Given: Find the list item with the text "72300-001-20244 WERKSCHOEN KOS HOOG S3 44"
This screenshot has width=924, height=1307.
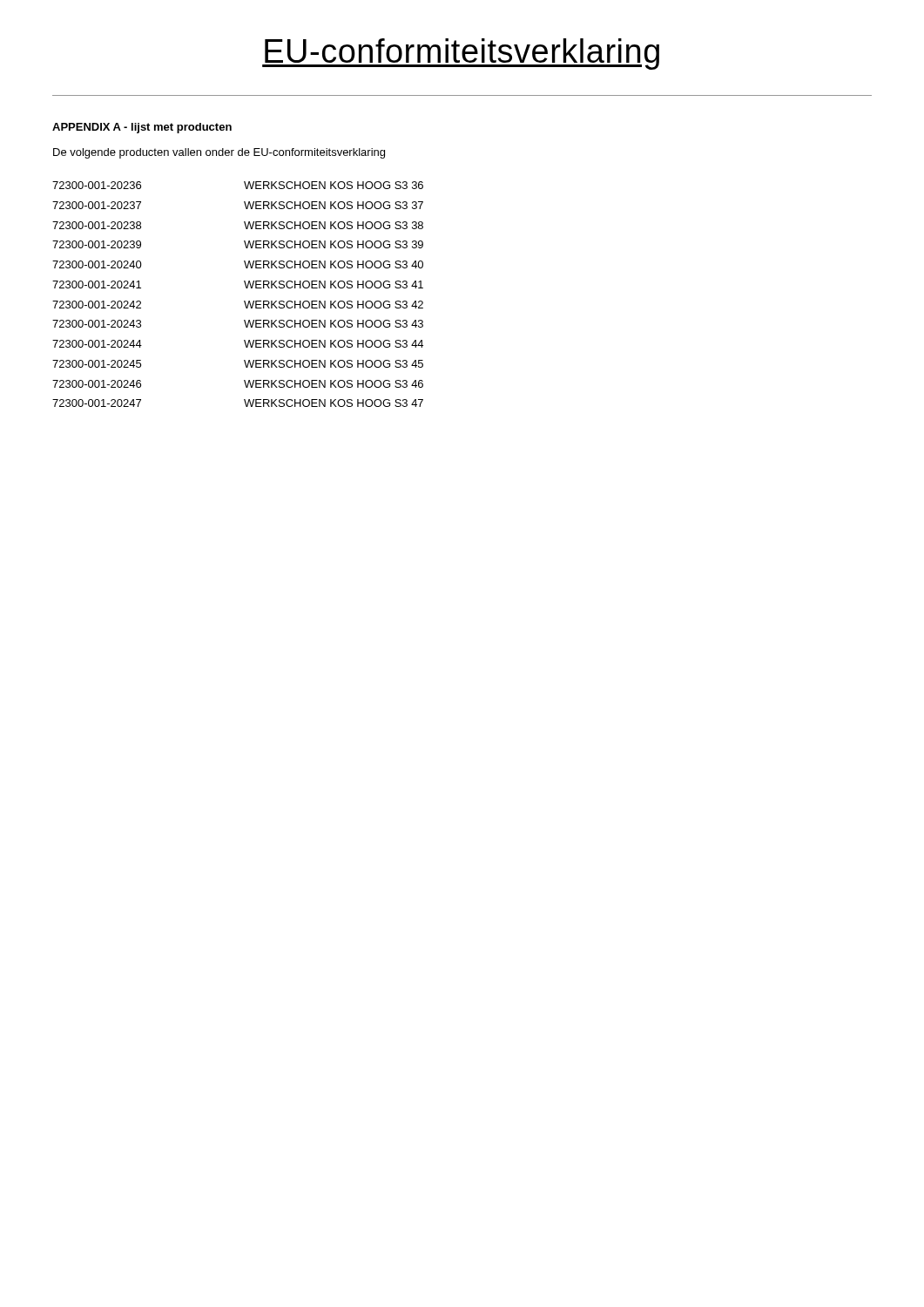Looking at the screenshot, I should (x=94, y=344).
